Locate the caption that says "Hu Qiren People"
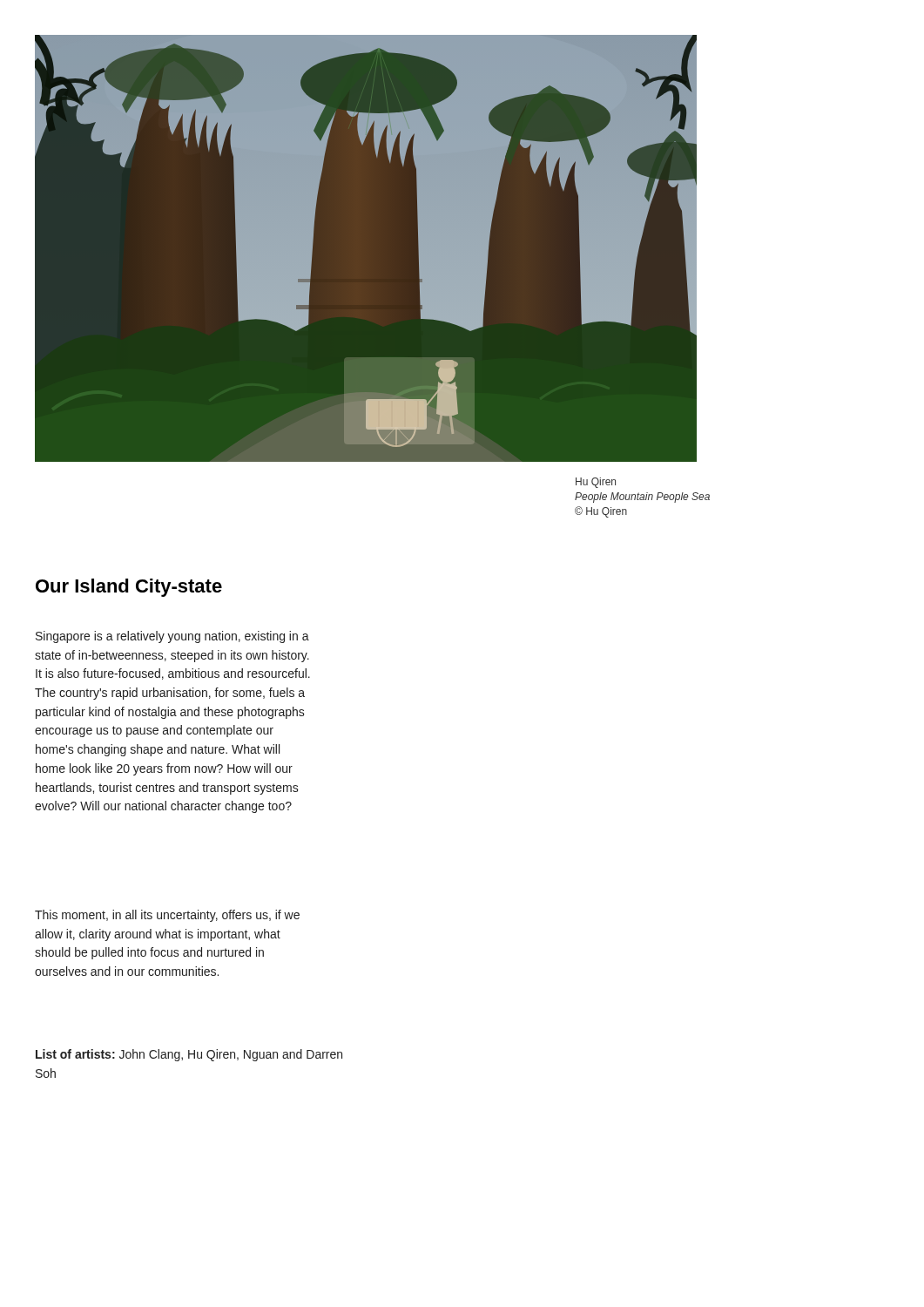The image size is (924, 1307). coord(662,497)
